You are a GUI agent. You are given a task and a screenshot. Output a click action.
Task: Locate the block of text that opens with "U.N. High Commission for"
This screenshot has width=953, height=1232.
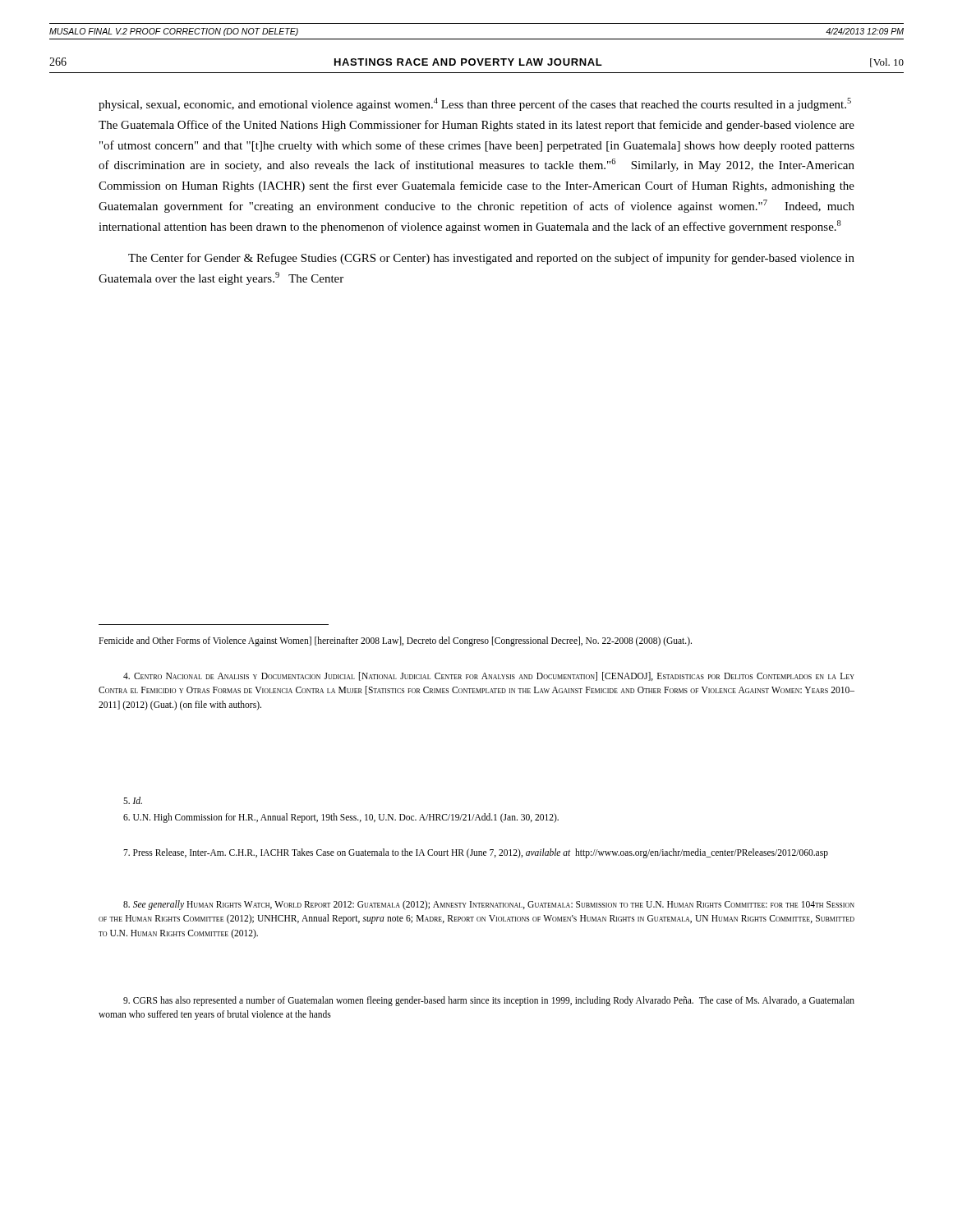click(476, 818)
